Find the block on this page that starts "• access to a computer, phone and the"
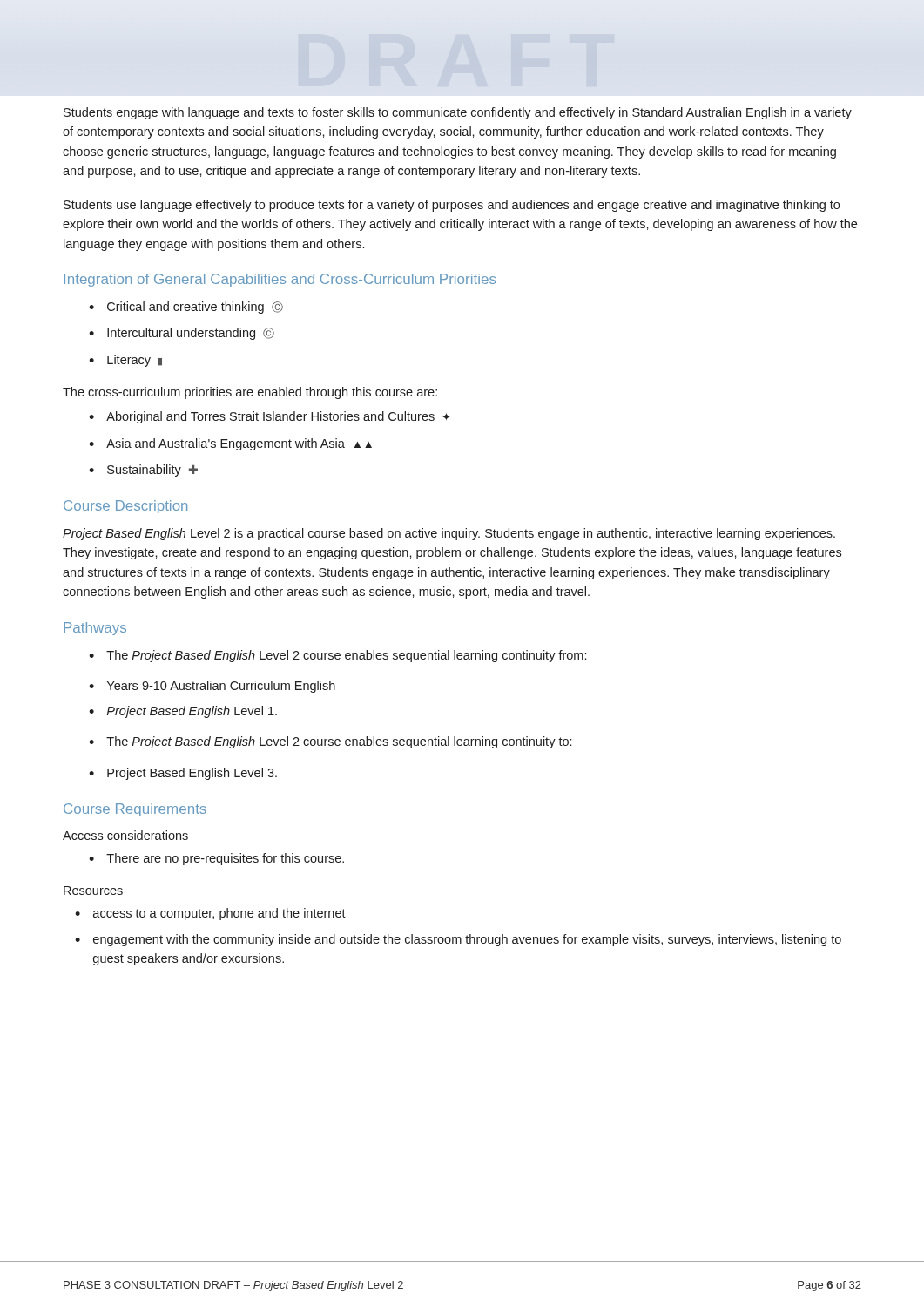Screen dimensions: 1307x924 coord(210,915)
